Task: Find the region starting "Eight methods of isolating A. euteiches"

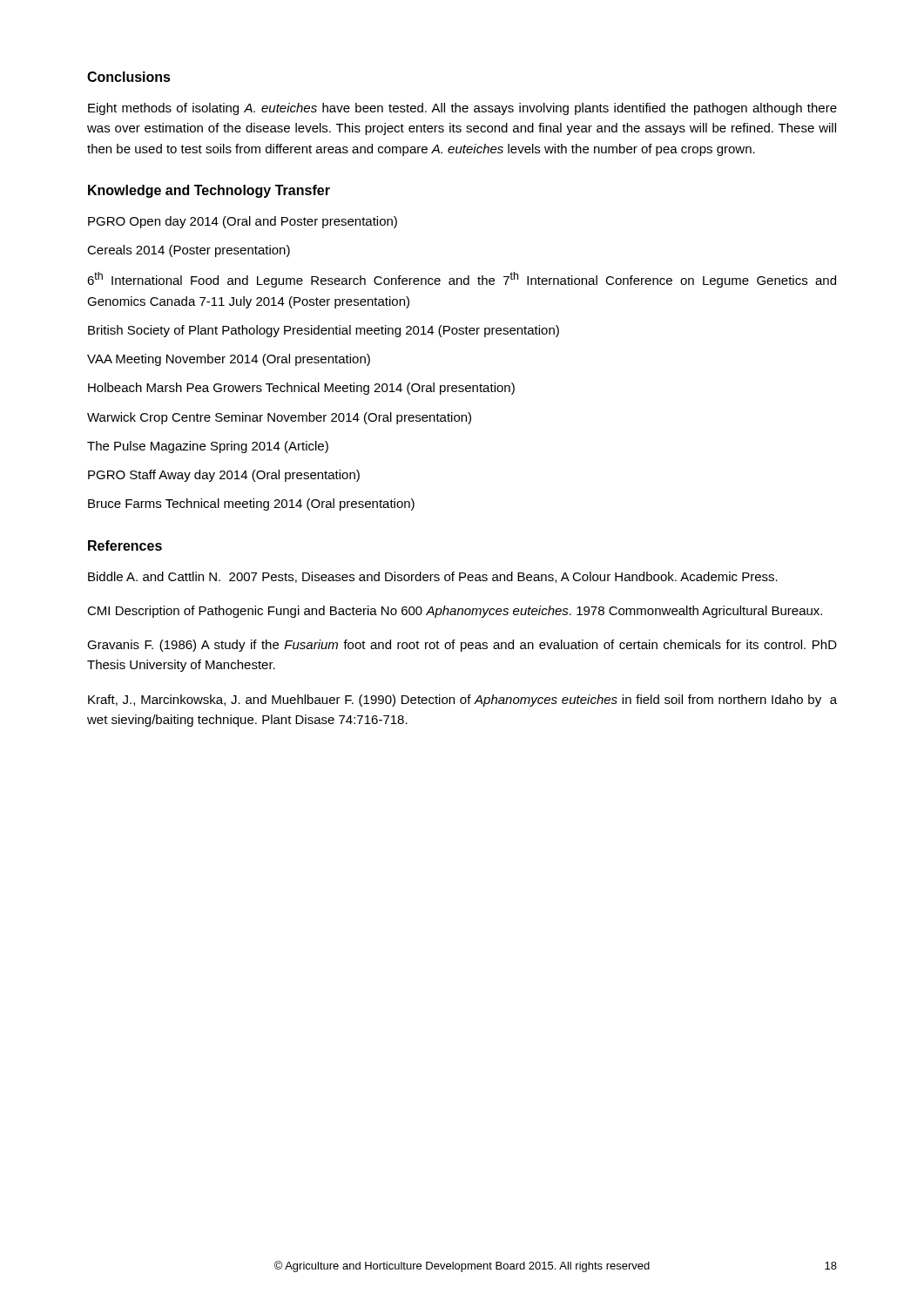Action: [462, 128]
